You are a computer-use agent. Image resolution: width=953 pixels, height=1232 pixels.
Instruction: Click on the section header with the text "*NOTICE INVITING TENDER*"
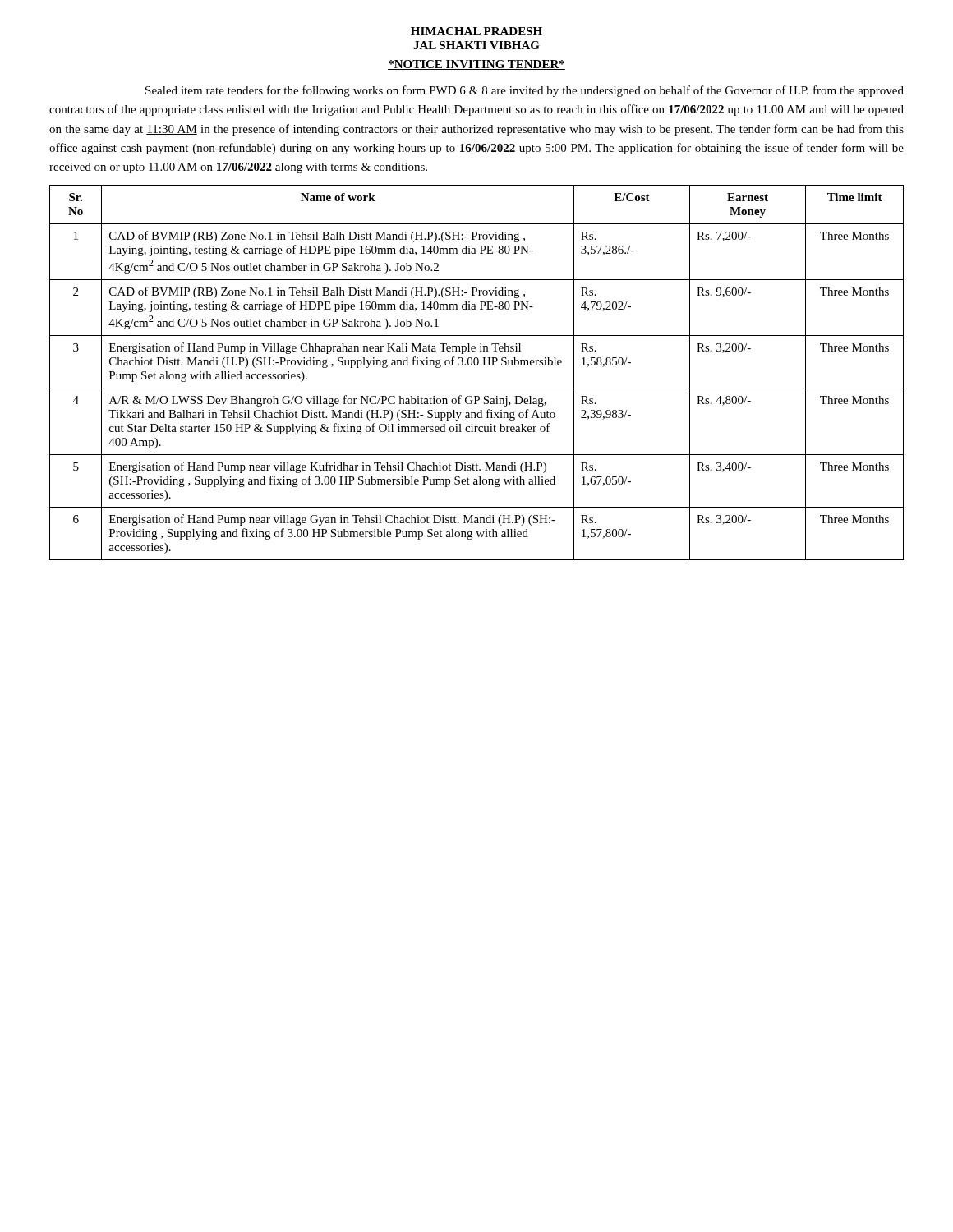coord(476,64)
